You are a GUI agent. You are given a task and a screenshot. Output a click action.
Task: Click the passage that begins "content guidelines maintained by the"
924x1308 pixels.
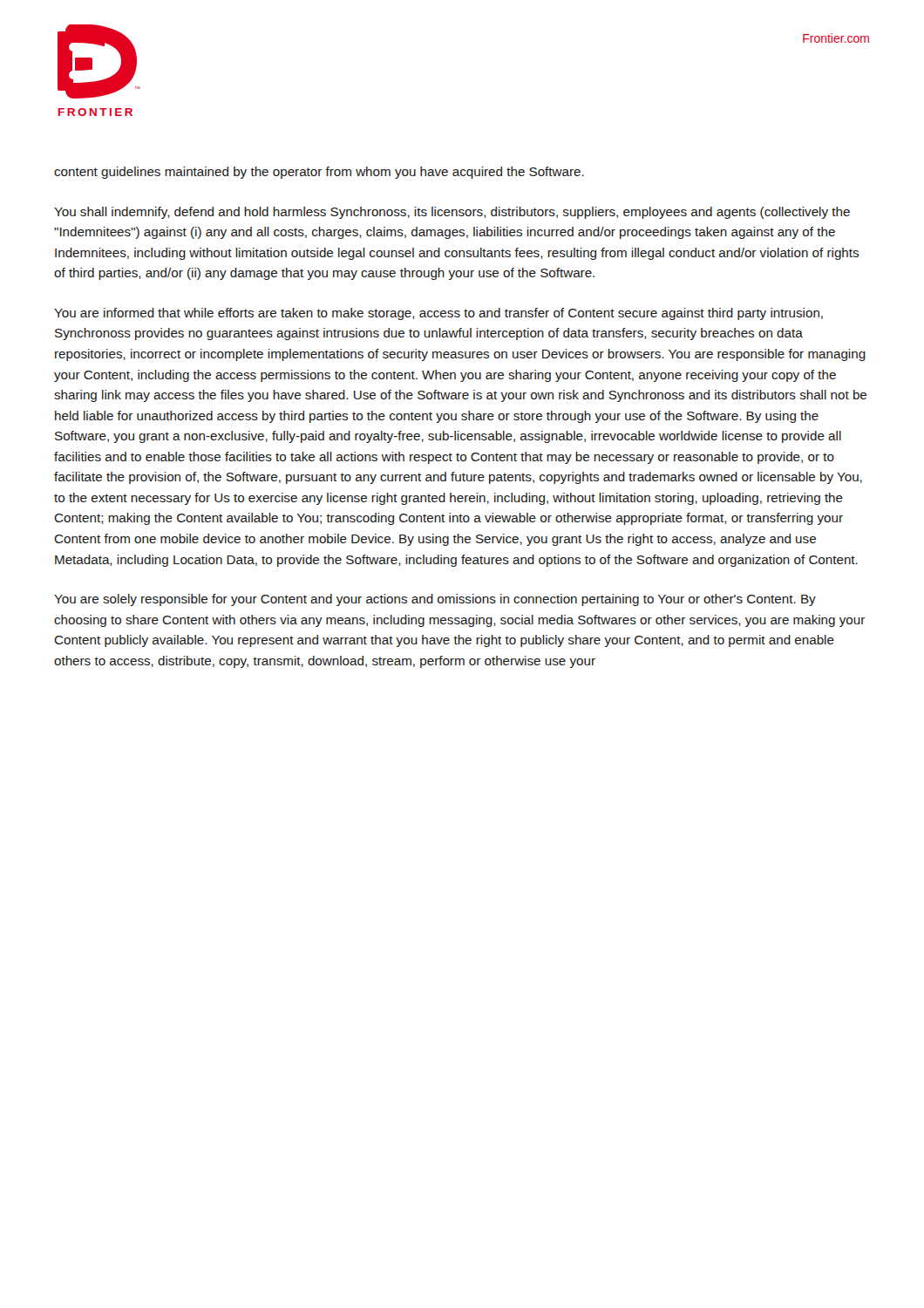pos(319,171)
